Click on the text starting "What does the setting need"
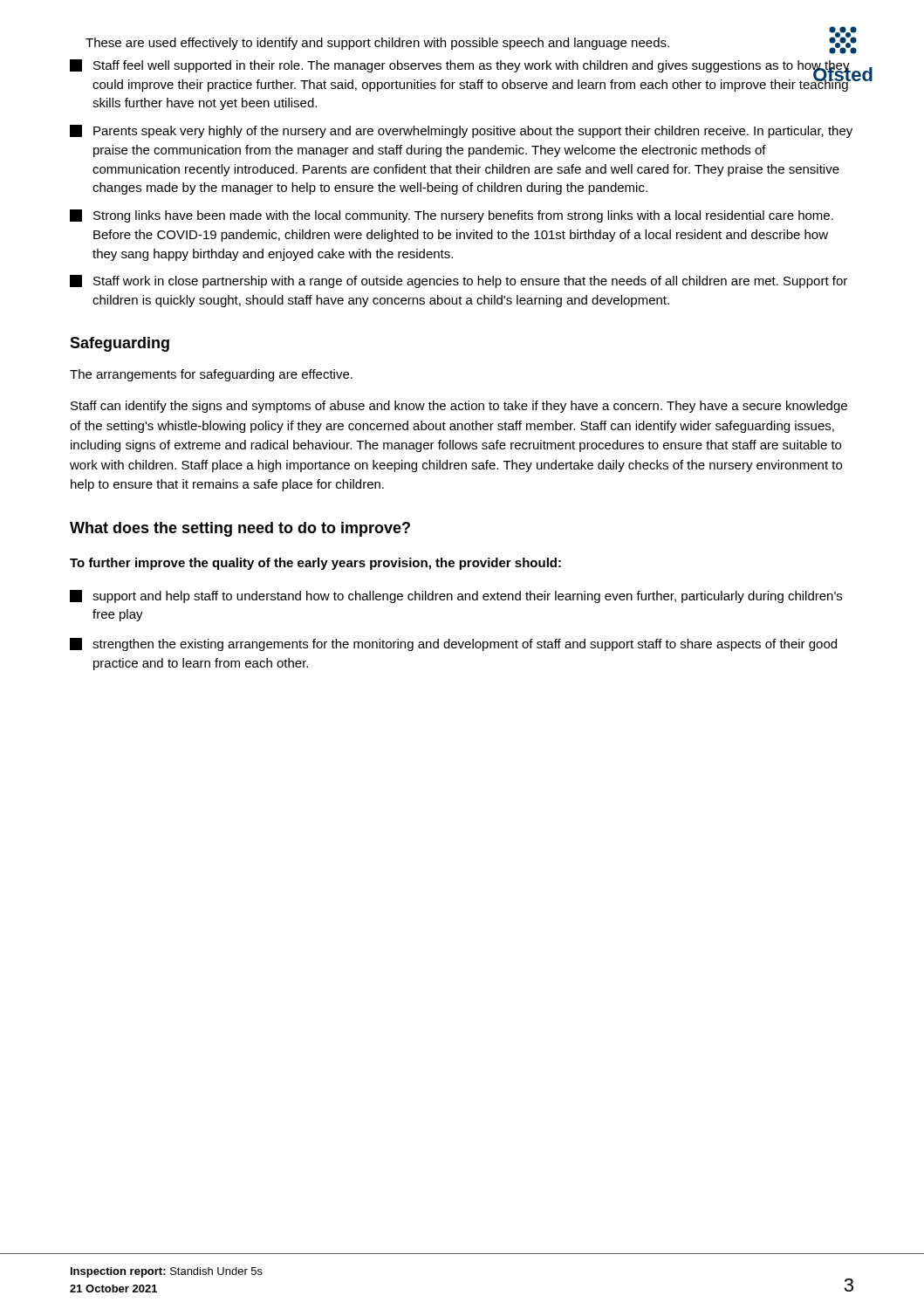The image size is (924, 1309). tap(240, 528)
